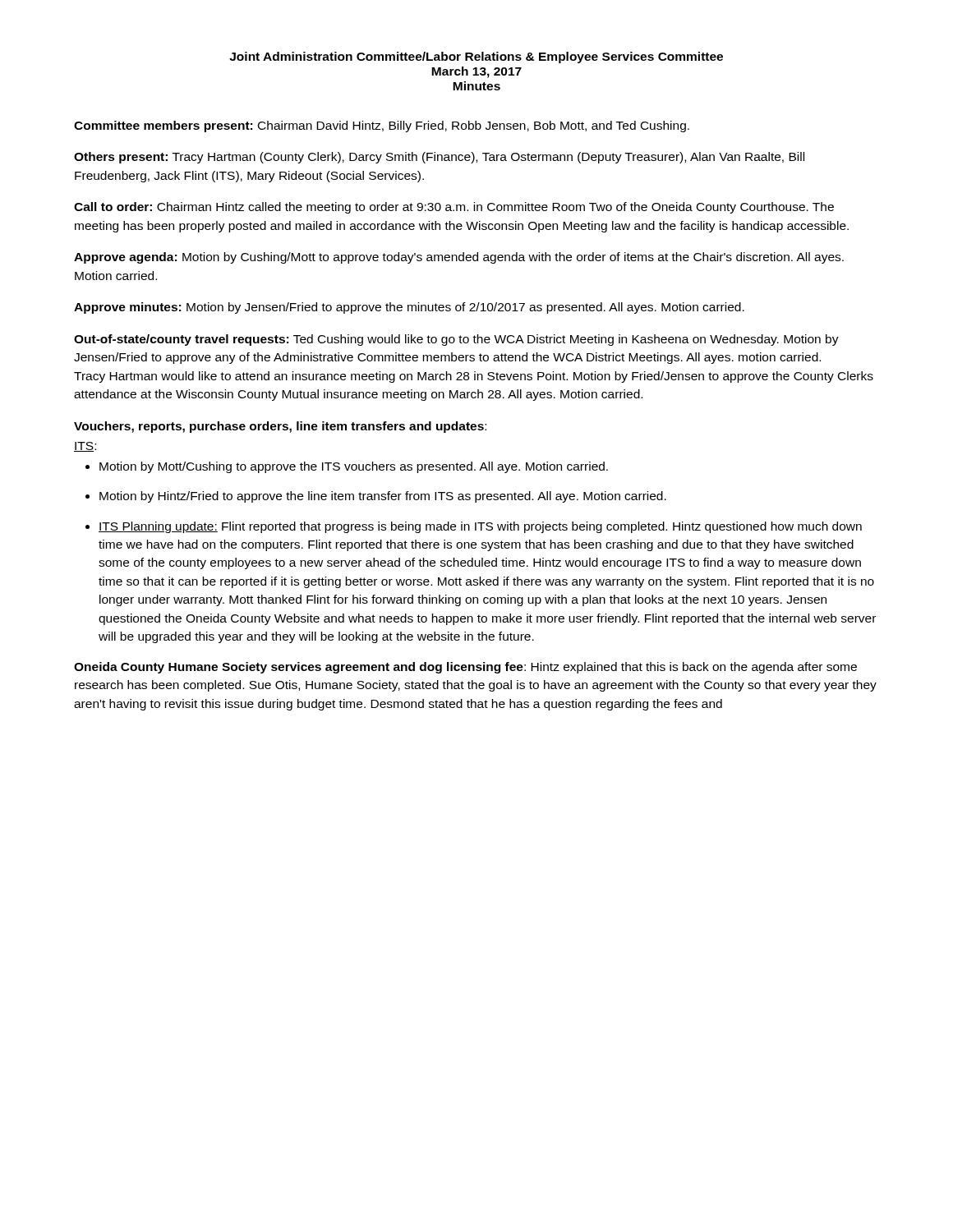Point to the block starting "Committee members present: Chairman David Hintz, Billy Fried,"

pyautogui.click(x=476, y=126)
